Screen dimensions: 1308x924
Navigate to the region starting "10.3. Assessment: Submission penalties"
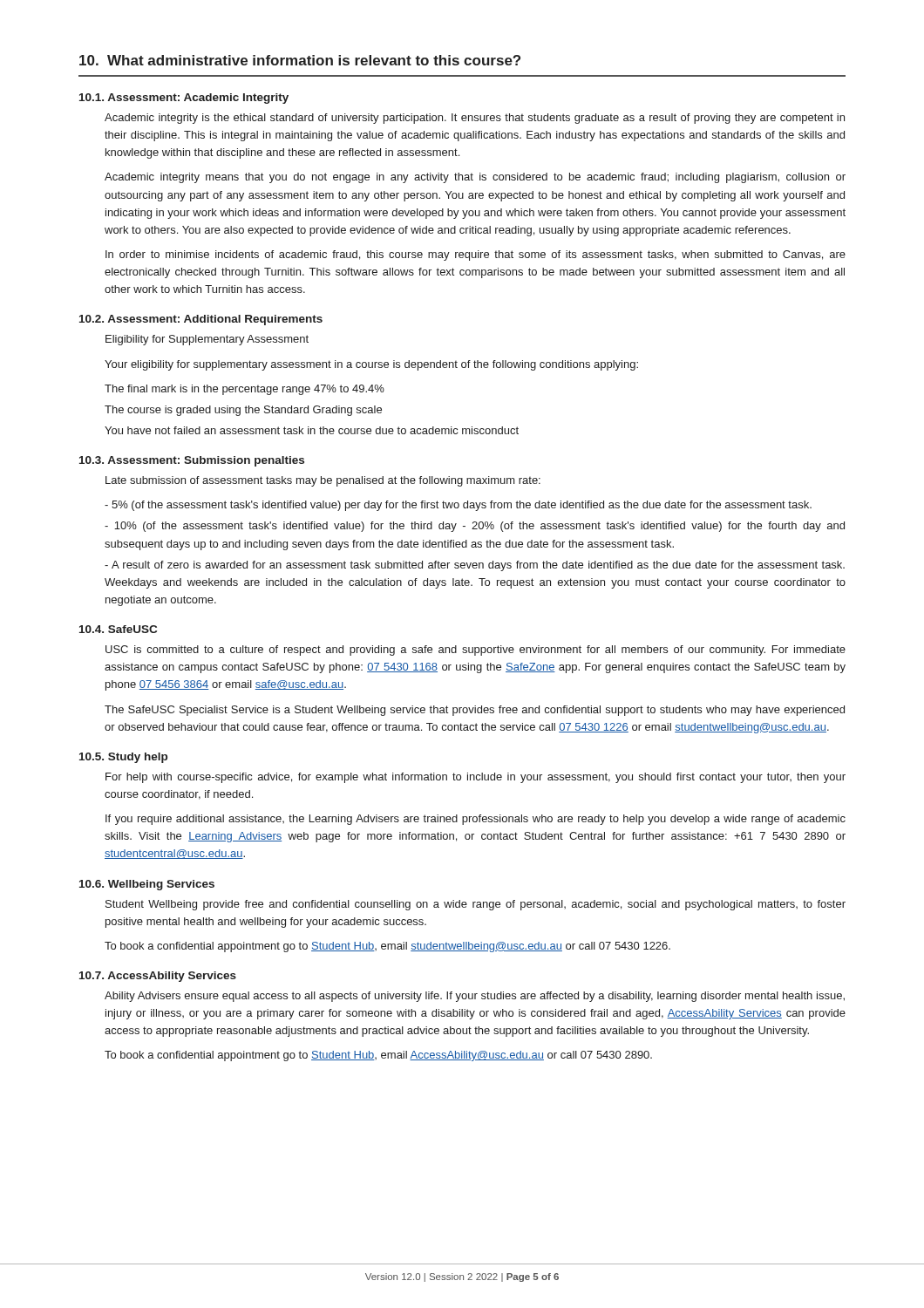pyautogui.click(x=192, y=460)
